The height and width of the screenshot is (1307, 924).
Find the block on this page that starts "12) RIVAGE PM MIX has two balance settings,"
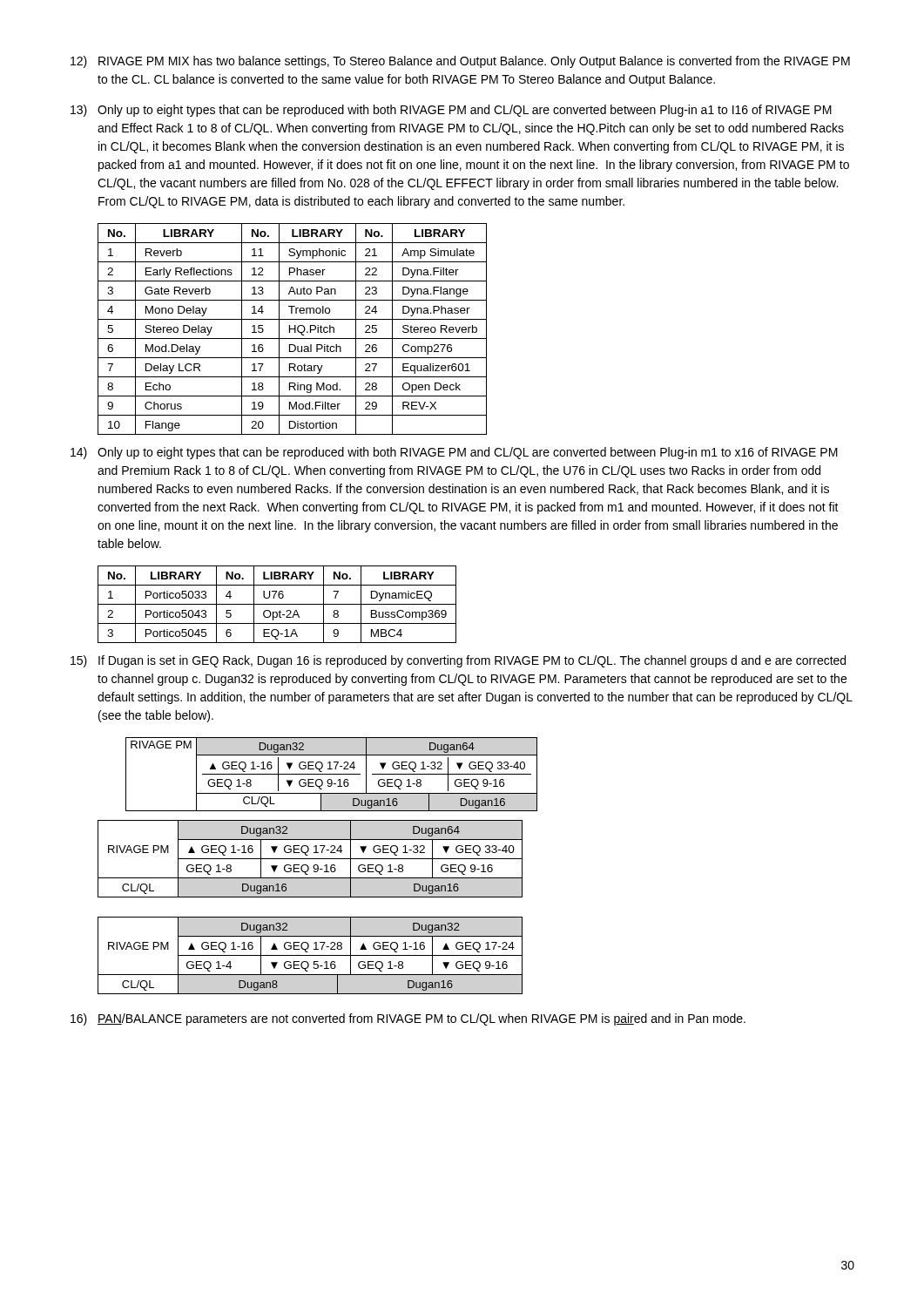point(462,71)
